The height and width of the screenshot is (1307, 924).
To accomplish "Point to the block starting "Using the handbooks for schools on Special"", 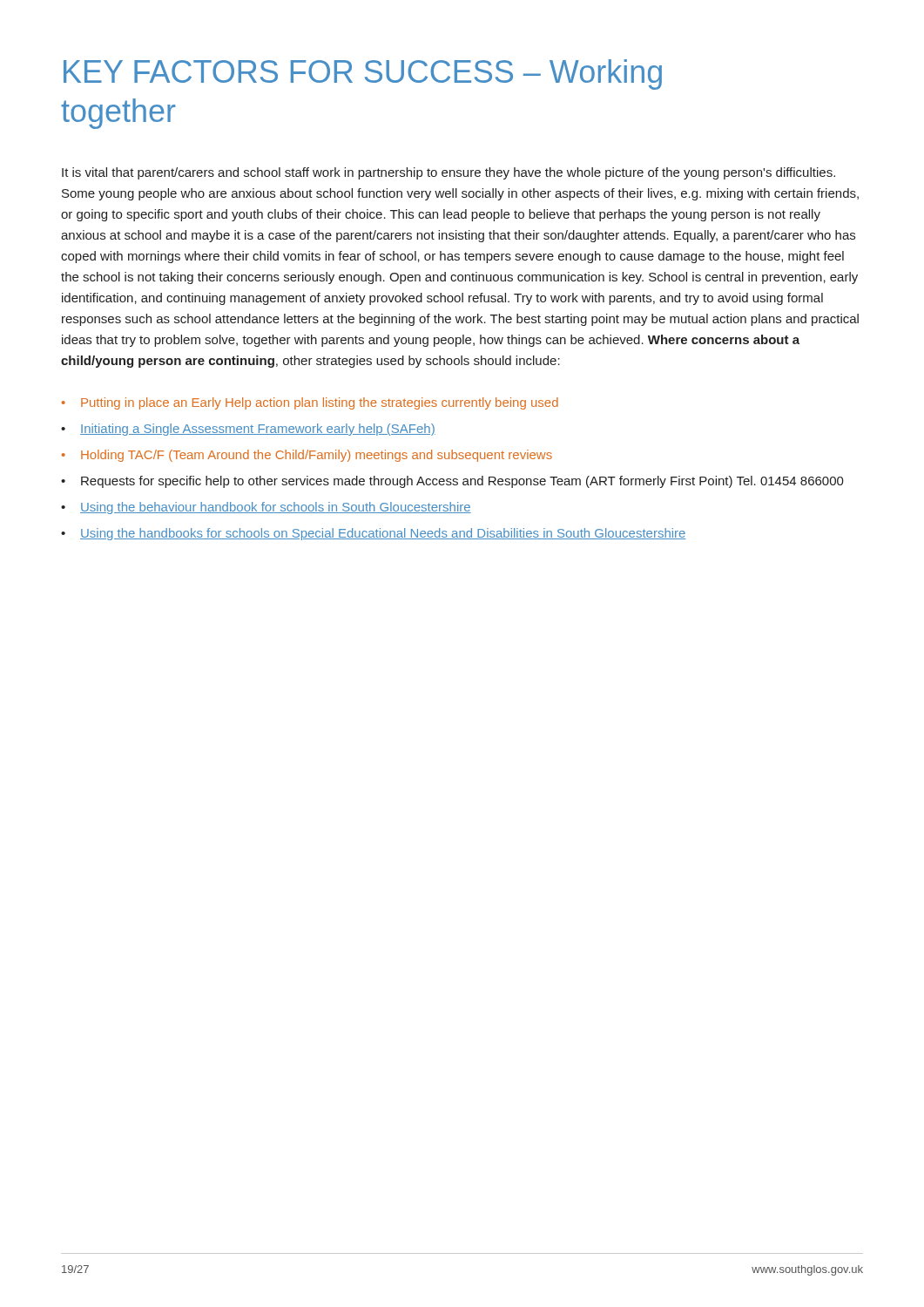I will point(383,533).
